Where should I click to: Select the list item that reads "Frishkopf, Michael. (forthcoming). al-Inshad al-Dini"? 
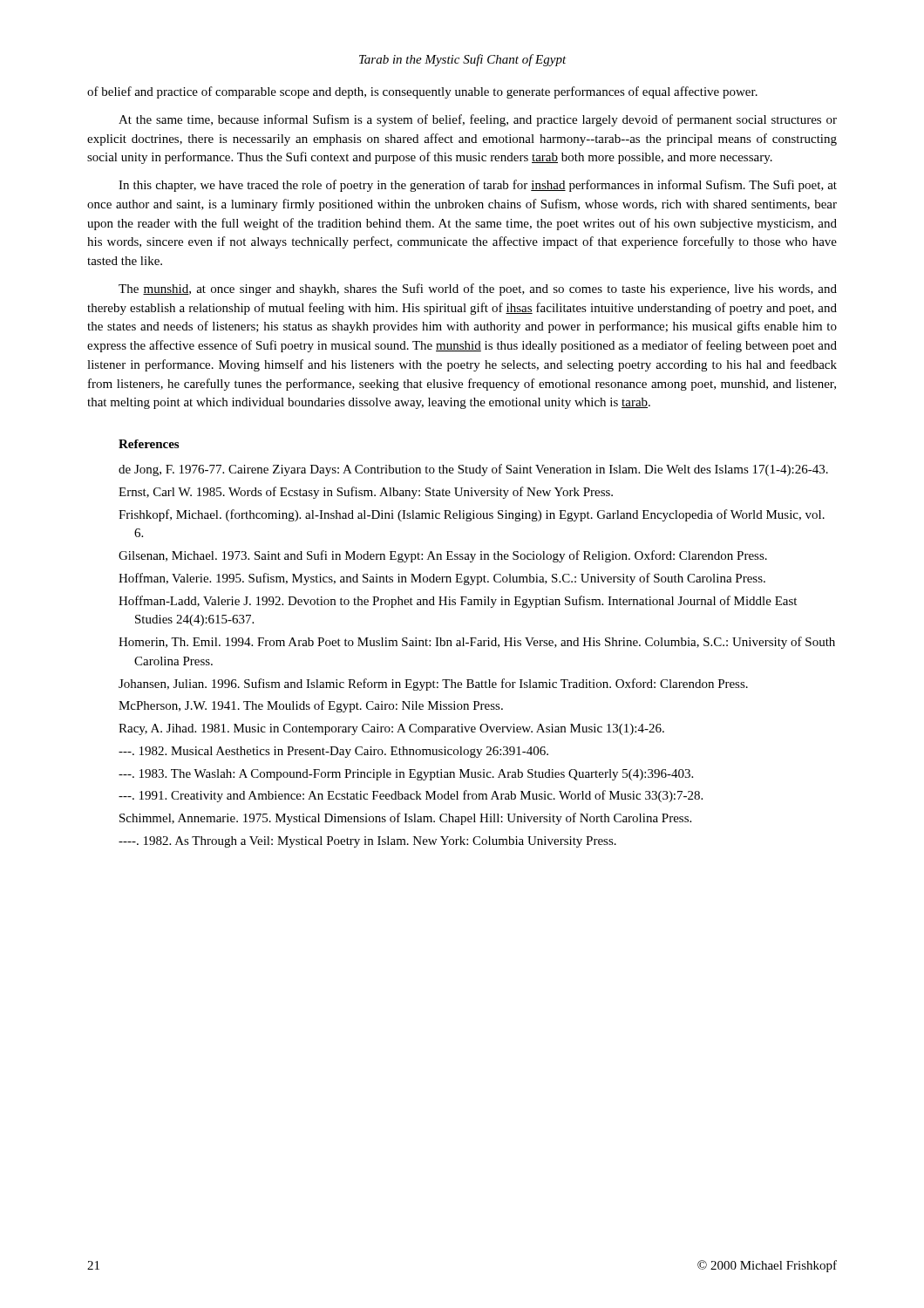pos(472,524)
